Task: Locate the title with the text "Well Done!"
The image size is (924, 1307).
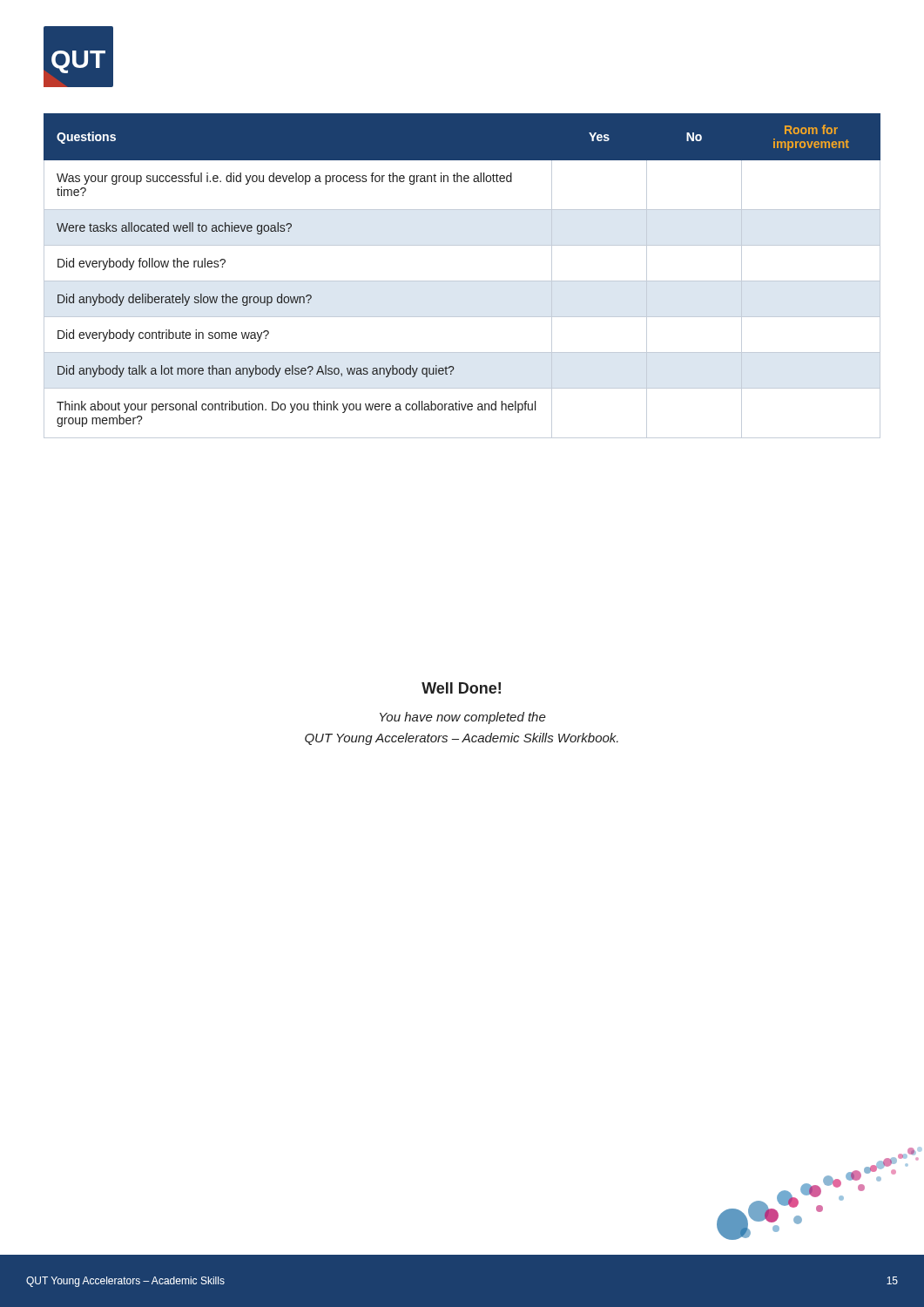Action: [x=462, y=688]
